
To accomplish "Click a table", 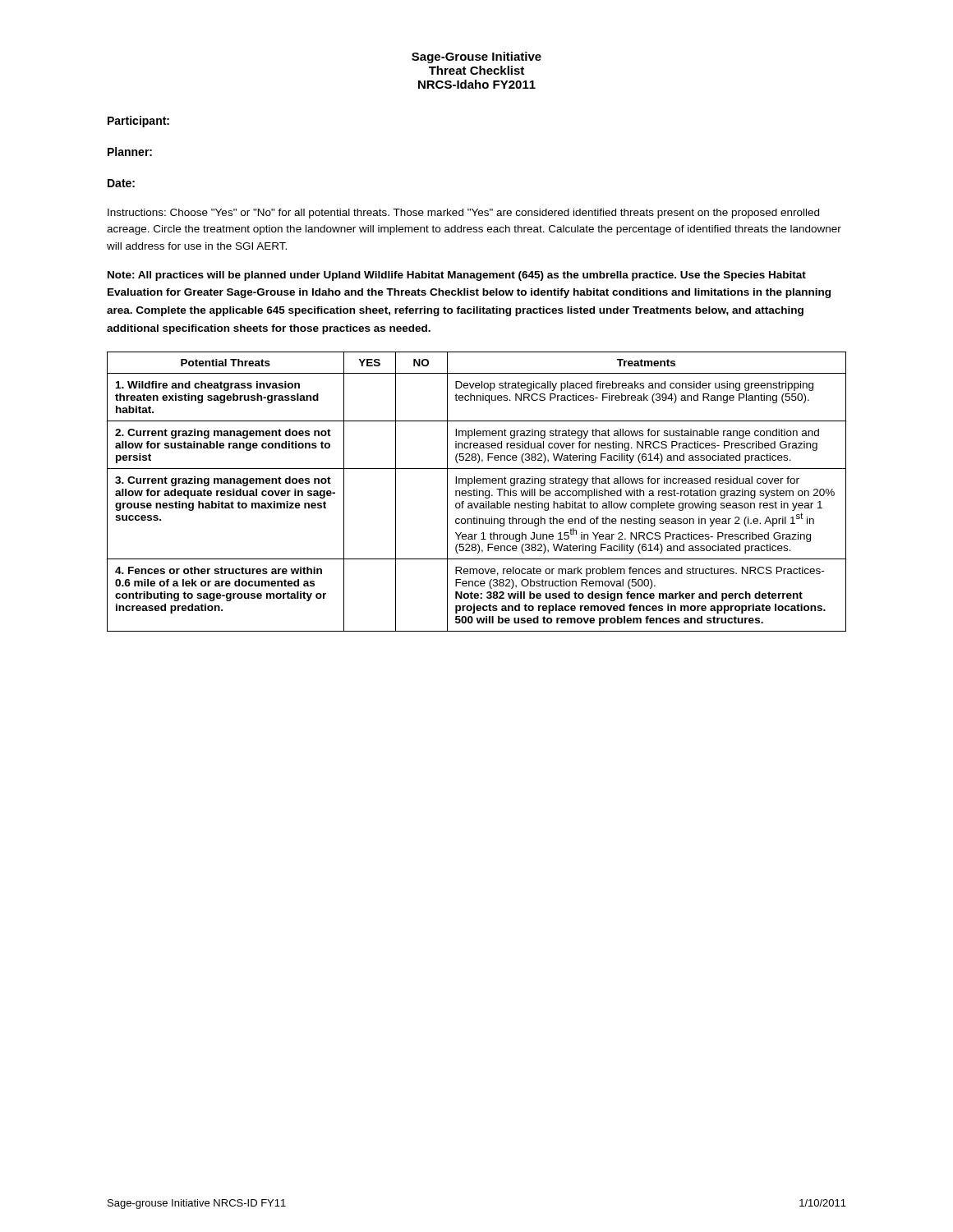I will (476, 492).
